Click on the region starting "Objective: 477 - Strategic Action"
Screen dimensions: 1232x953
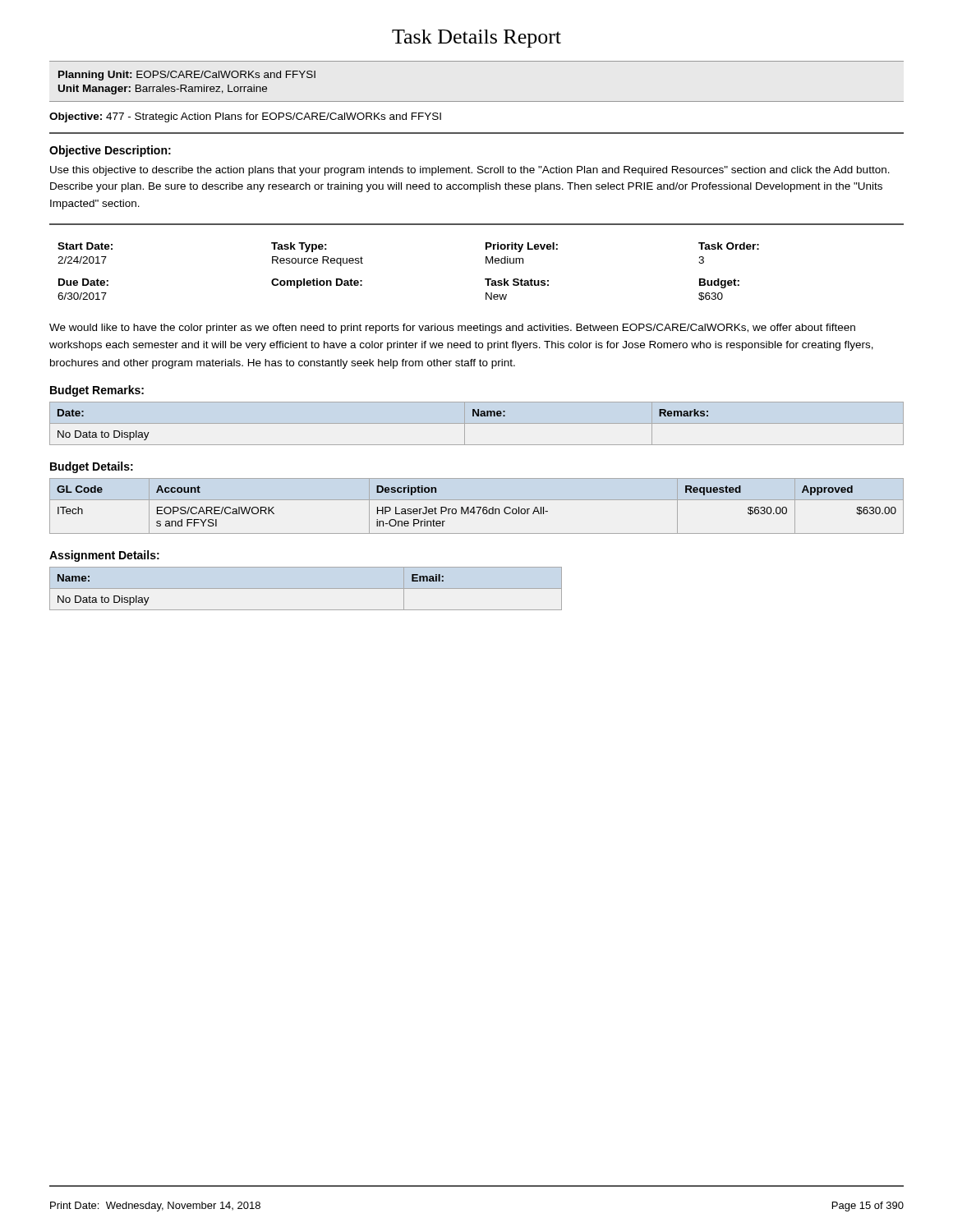coord(246,116)
